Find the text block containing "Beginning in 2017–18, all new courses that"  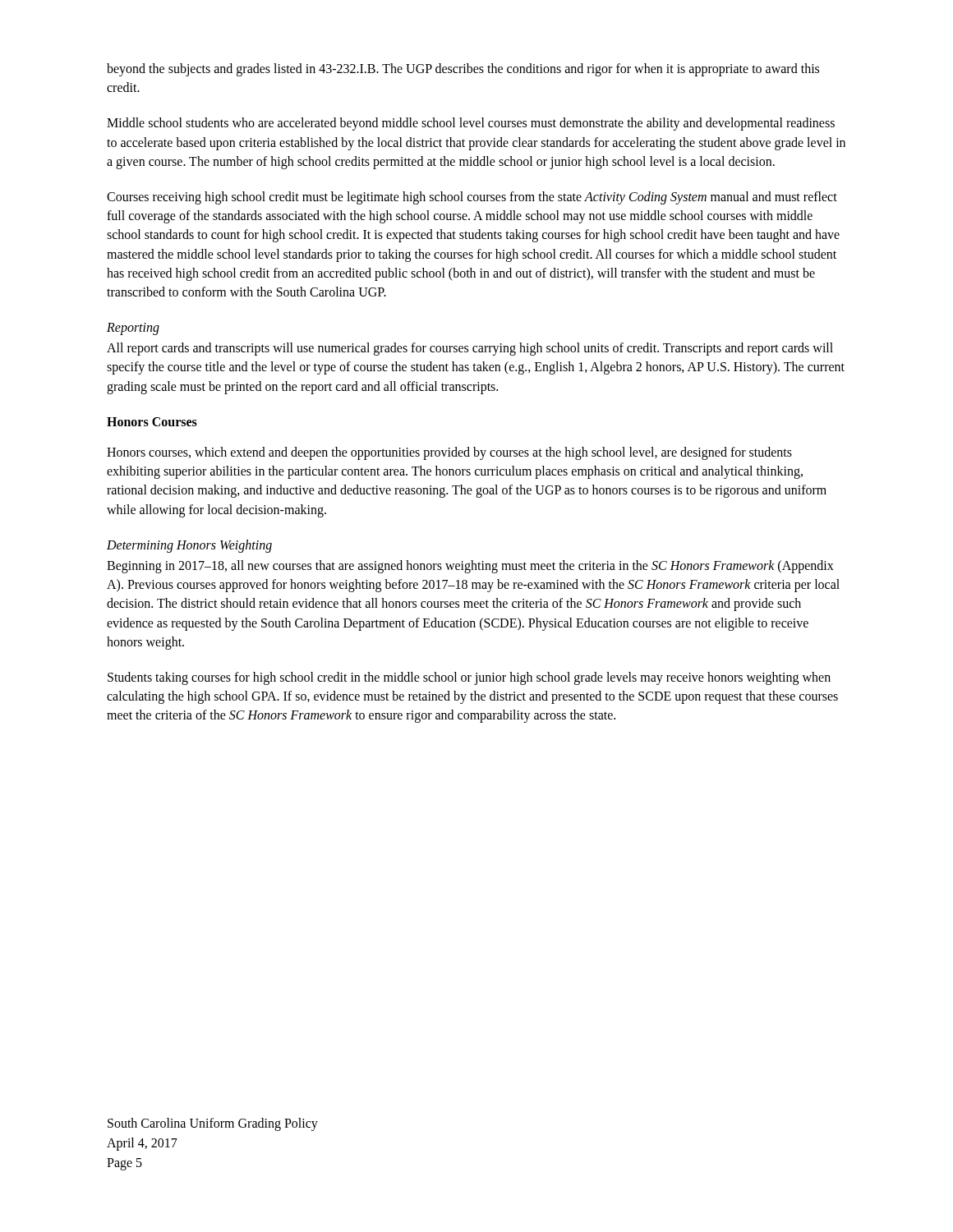click(473, 604)
